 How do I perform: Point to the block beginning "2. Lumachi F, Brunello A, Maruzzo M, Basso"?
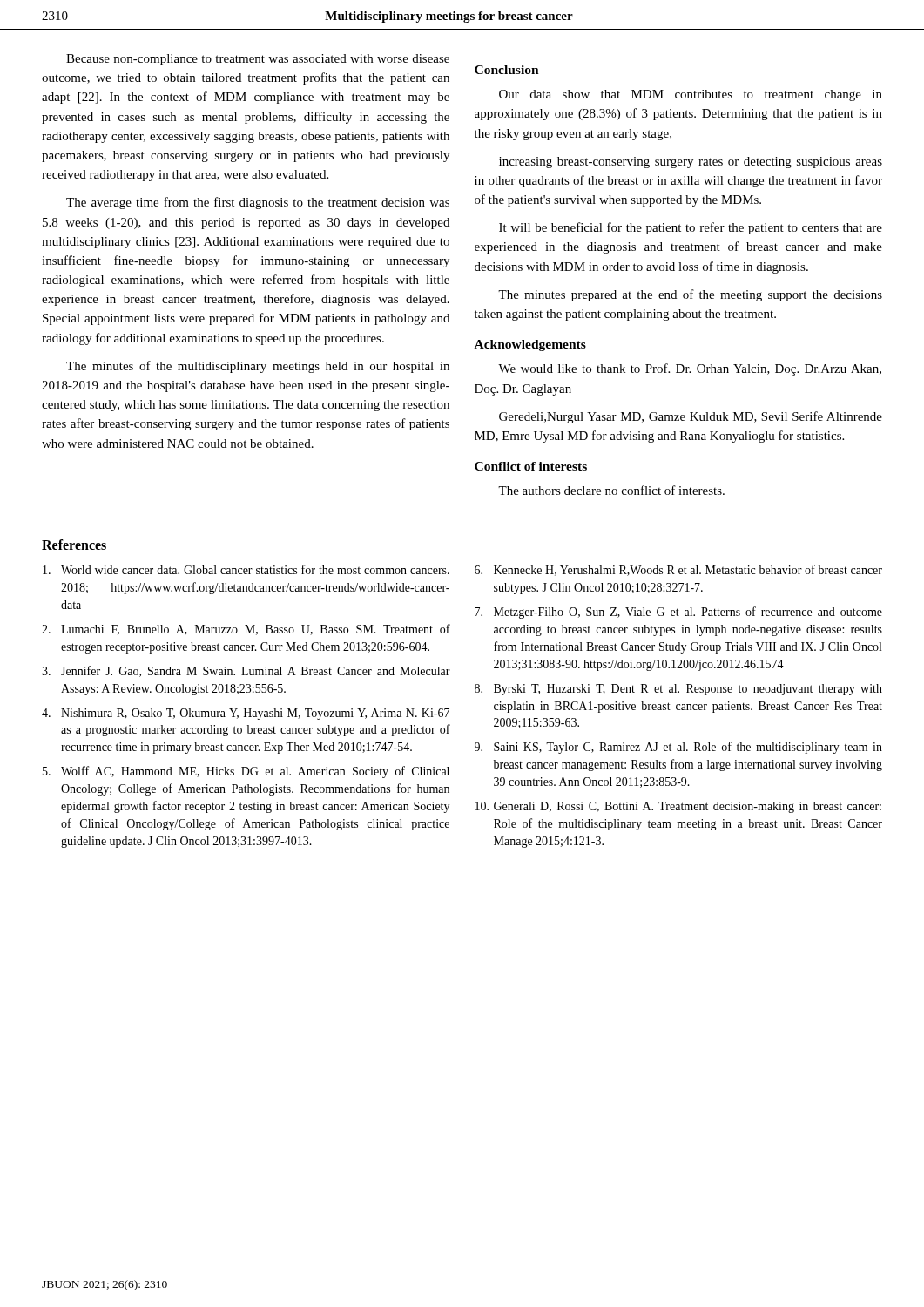coord(246,639)
